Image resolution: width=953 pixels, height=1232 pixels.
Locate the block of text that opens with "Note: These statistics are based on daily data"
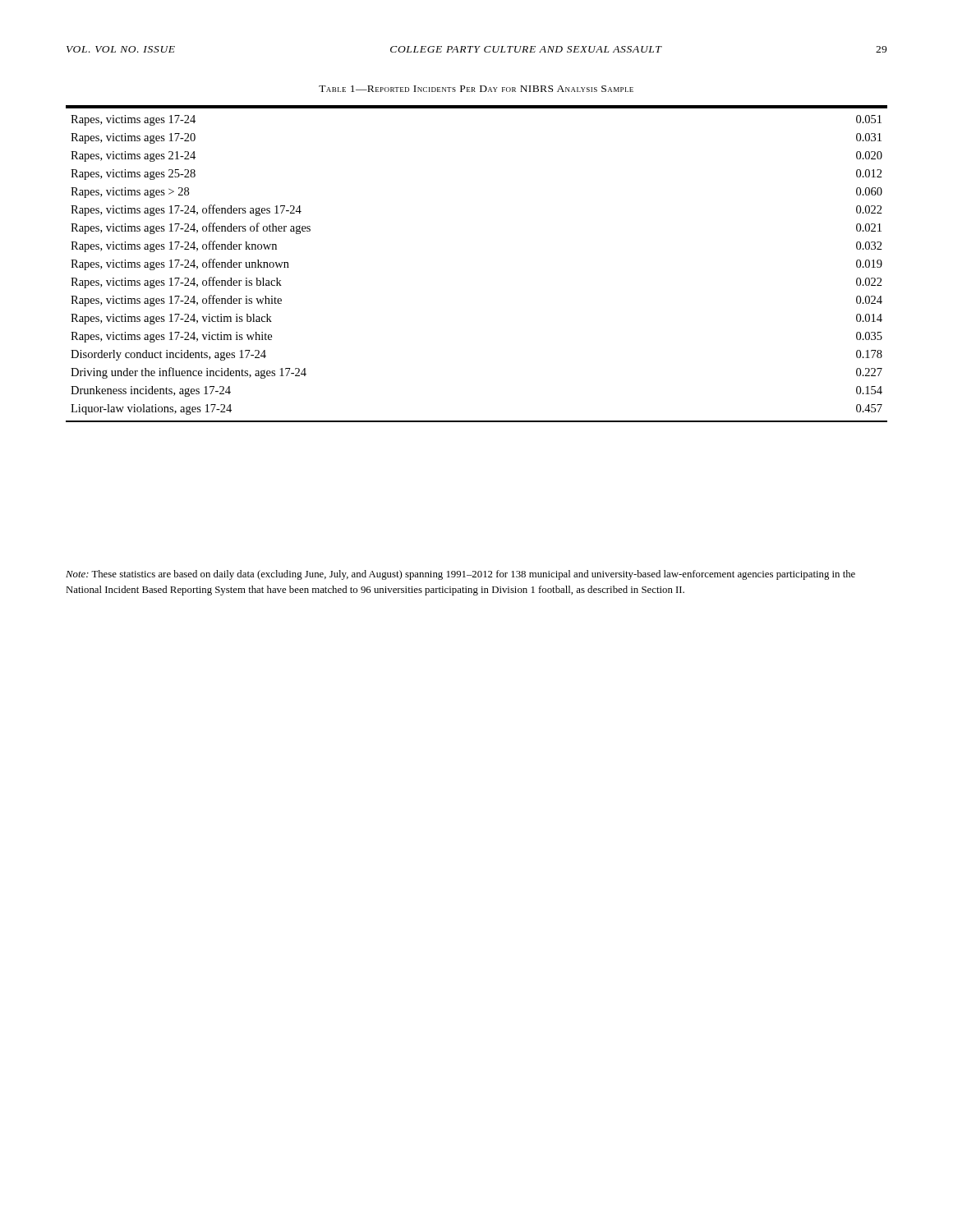tap(461, 582)
